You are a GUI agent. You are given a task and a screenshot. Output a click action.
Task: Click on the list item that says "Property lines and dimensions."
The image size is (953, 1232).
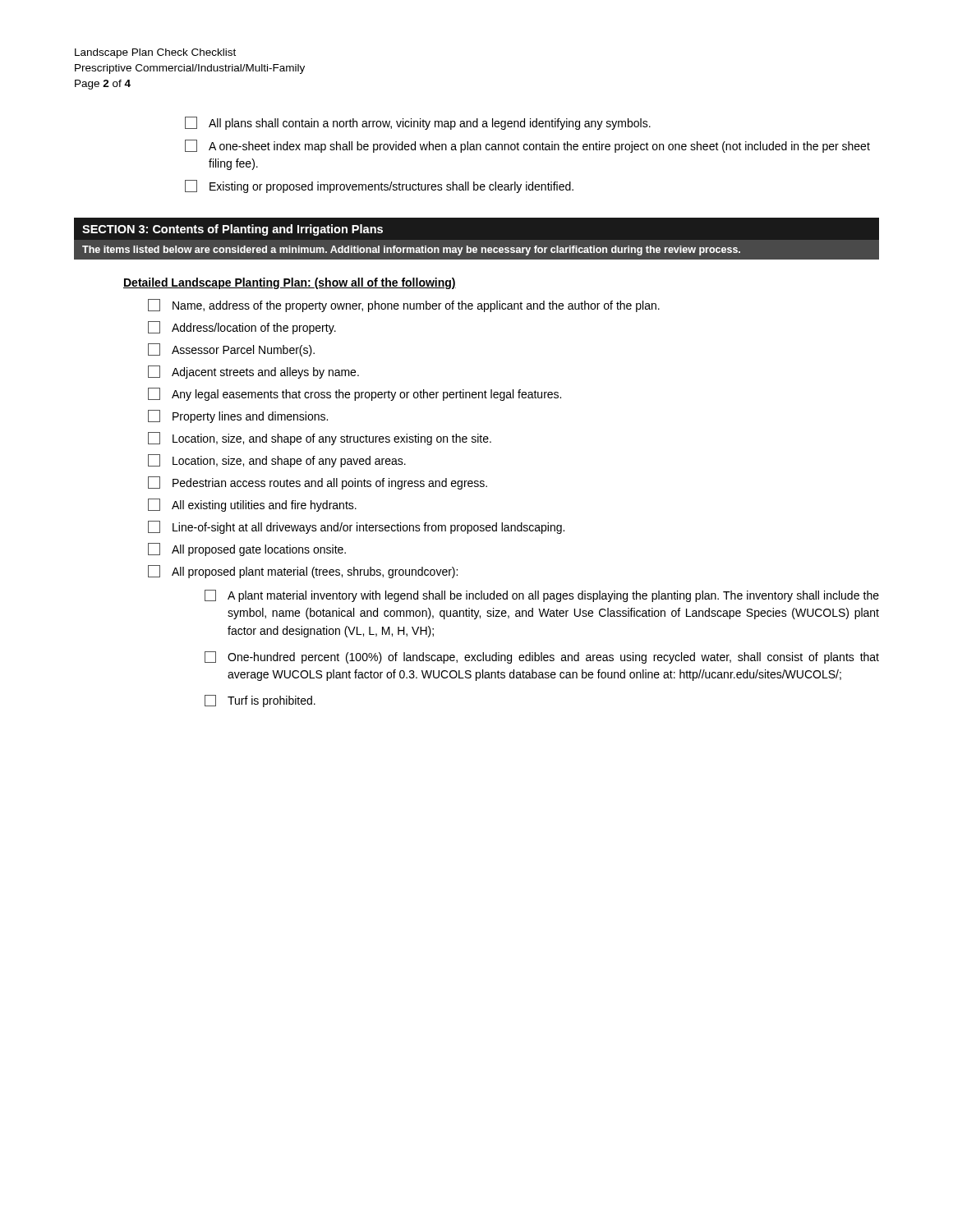coord(238,416)
